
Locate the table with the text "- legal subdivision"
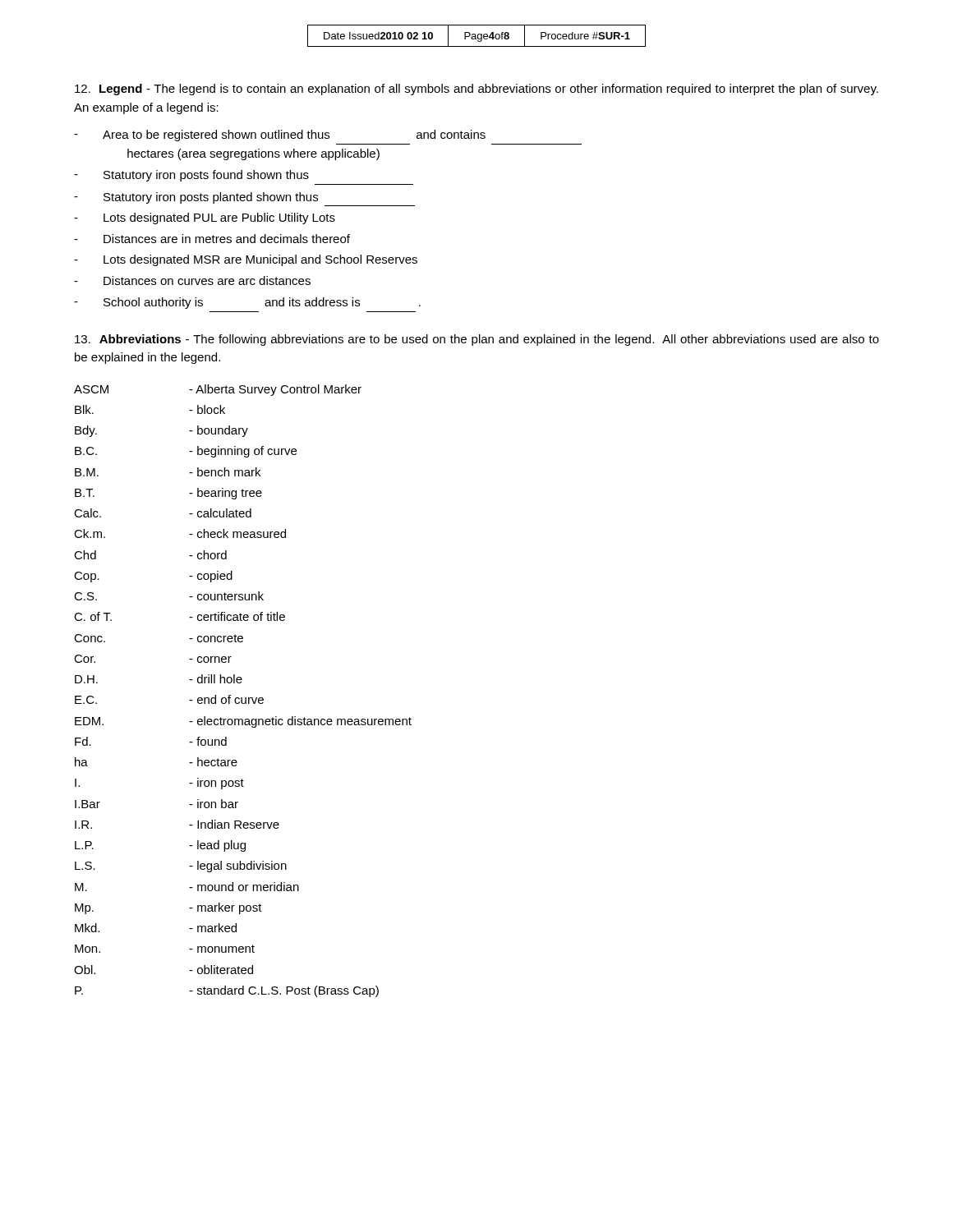pos(476,689)
